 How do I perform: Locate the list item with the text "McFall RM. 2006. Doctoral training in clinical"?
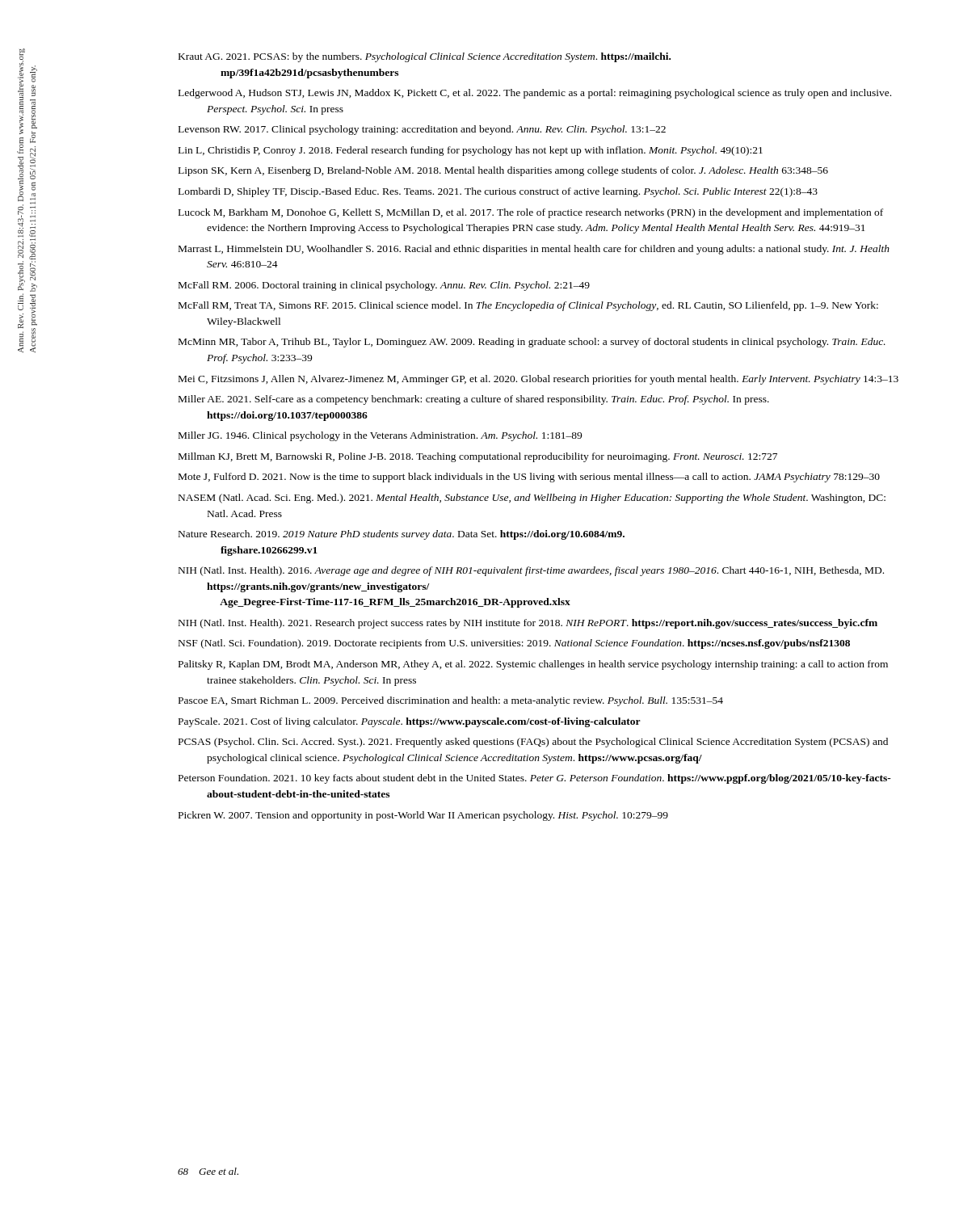point(543,285)
